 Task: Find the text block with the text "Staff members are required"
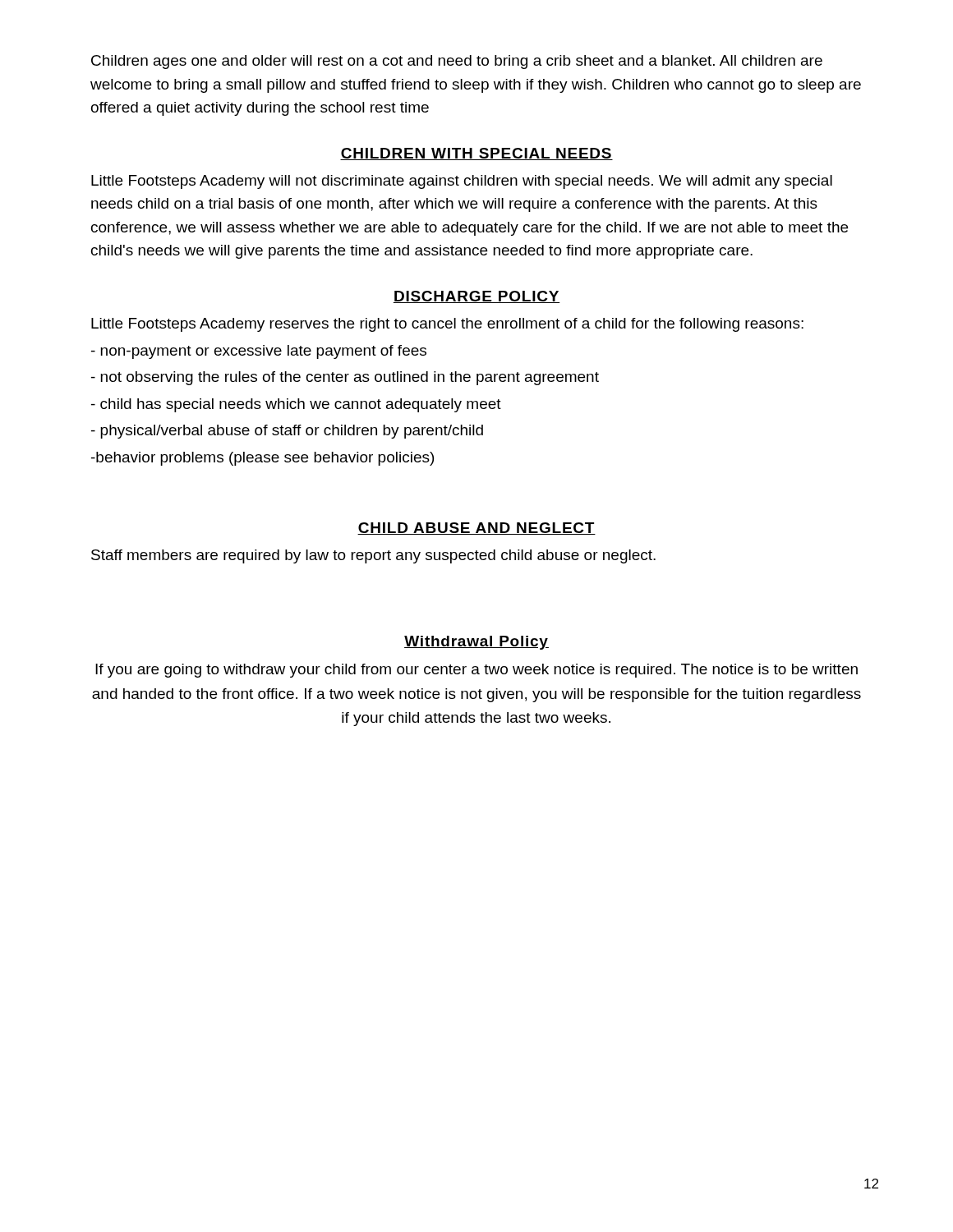(x=374, y=555)
